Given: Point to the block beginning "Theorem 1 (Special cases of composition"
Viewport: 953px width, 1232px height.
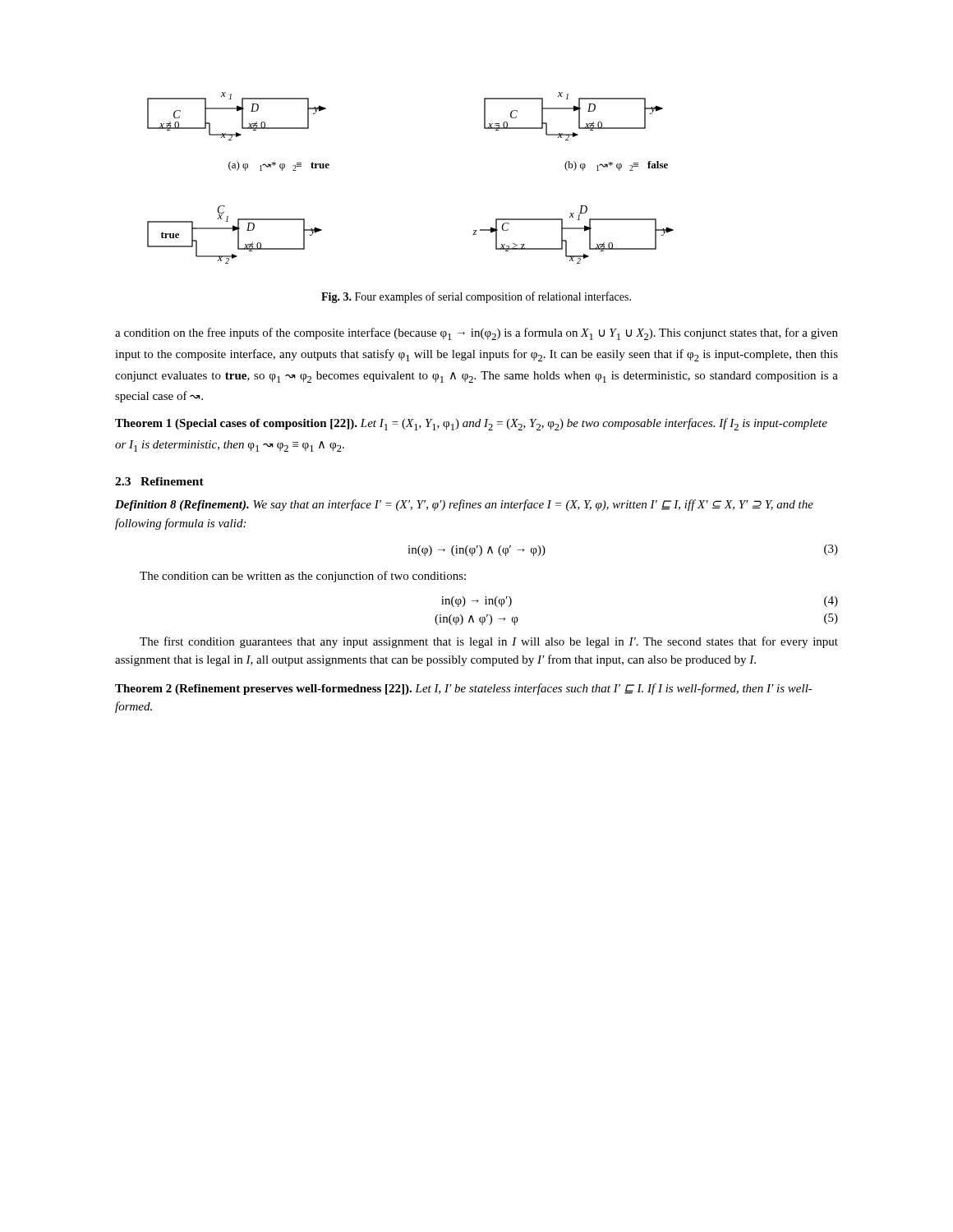Looking at the screenshot, I should click(471, 435).
